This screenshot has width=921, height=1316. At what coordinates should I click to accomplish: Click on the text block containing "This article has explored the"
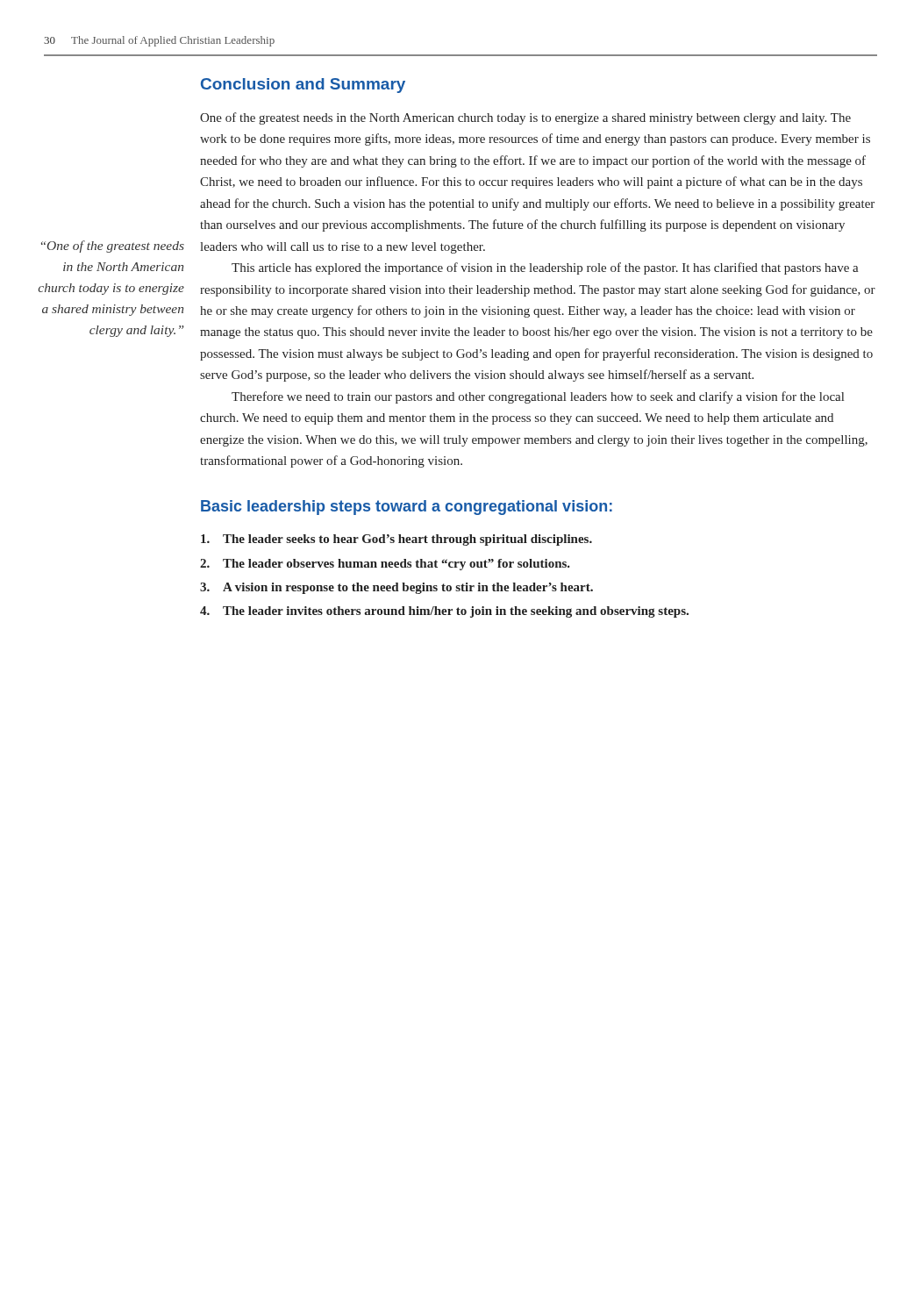537,321
